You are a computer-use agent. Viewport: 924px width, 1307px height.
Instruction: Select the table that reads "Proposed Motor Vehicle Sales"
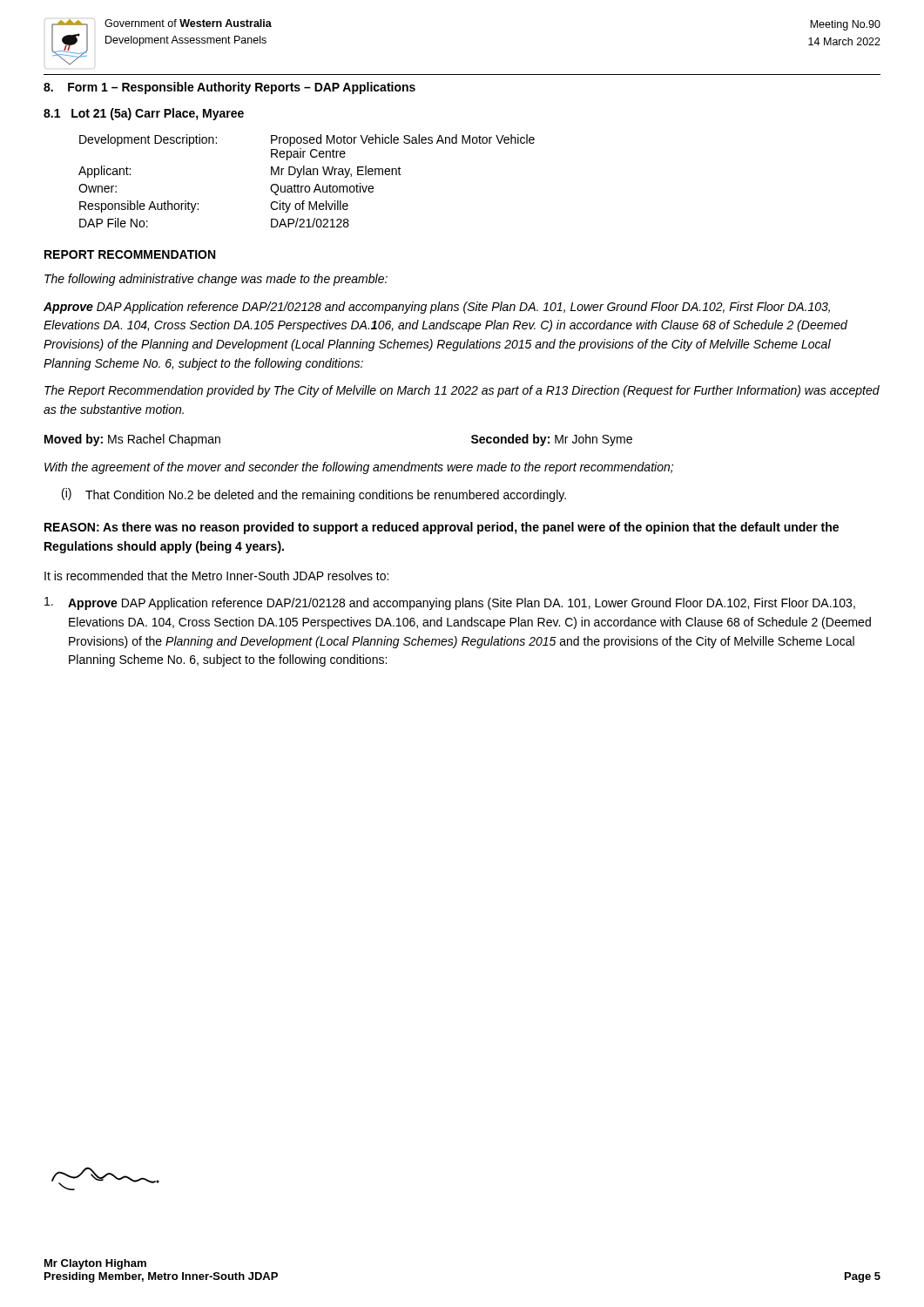(x=479, y=181)
